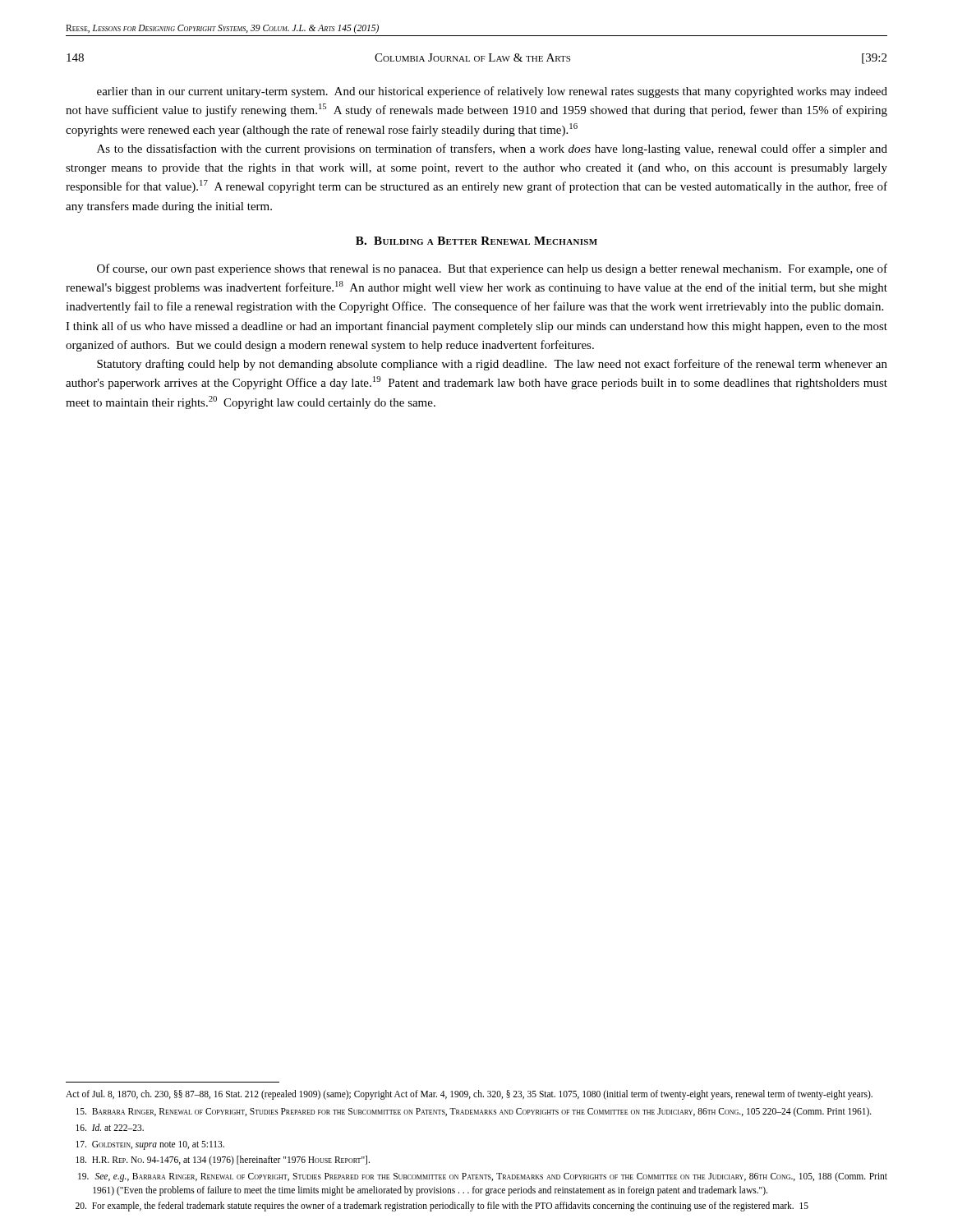Find the block starting "Statutory drafting could help by not"
This screenshot has height=1232, width=953.
(476, 383)
